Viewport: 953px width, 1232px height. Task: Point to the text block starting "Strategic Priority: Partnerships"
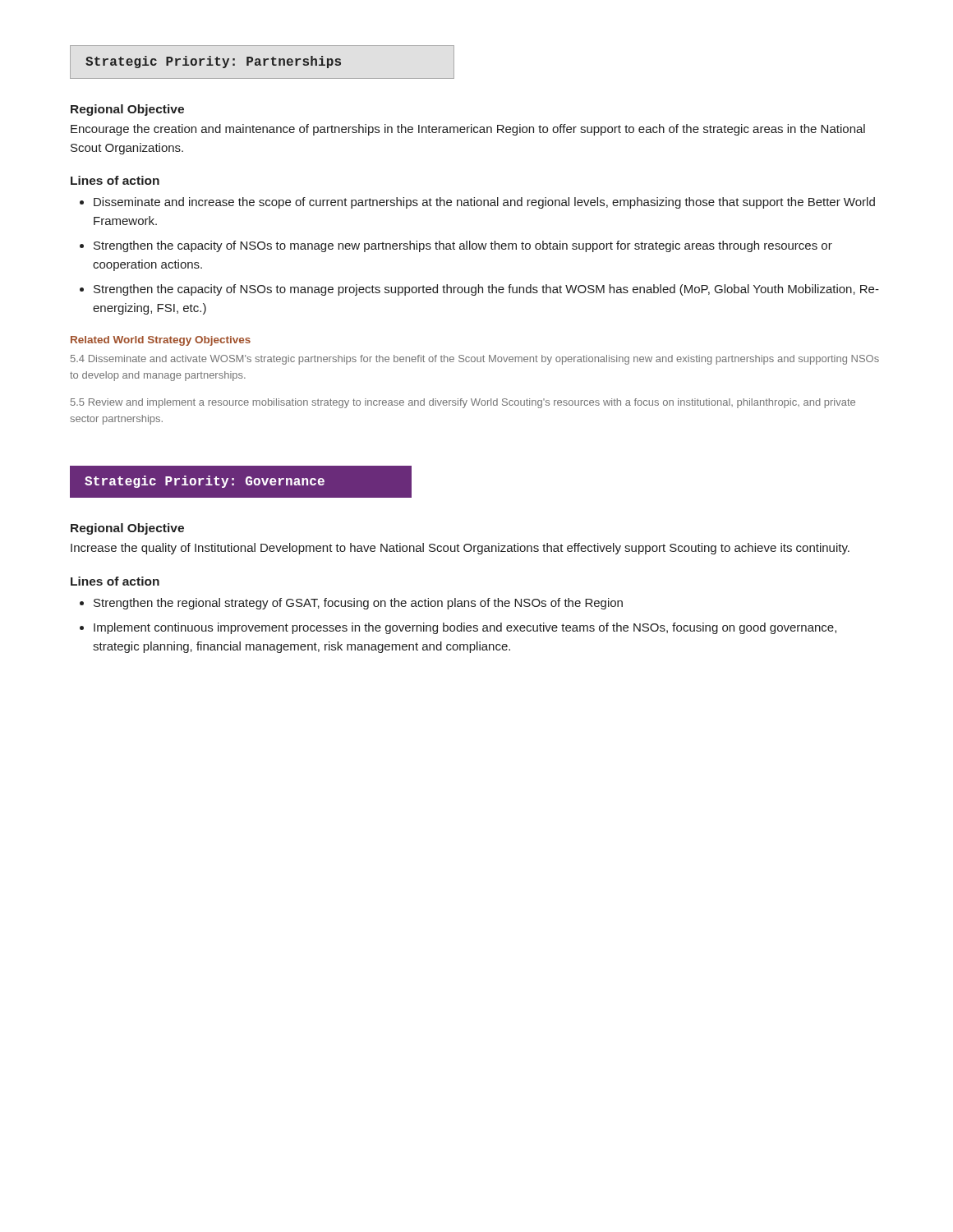click(214, 62)
